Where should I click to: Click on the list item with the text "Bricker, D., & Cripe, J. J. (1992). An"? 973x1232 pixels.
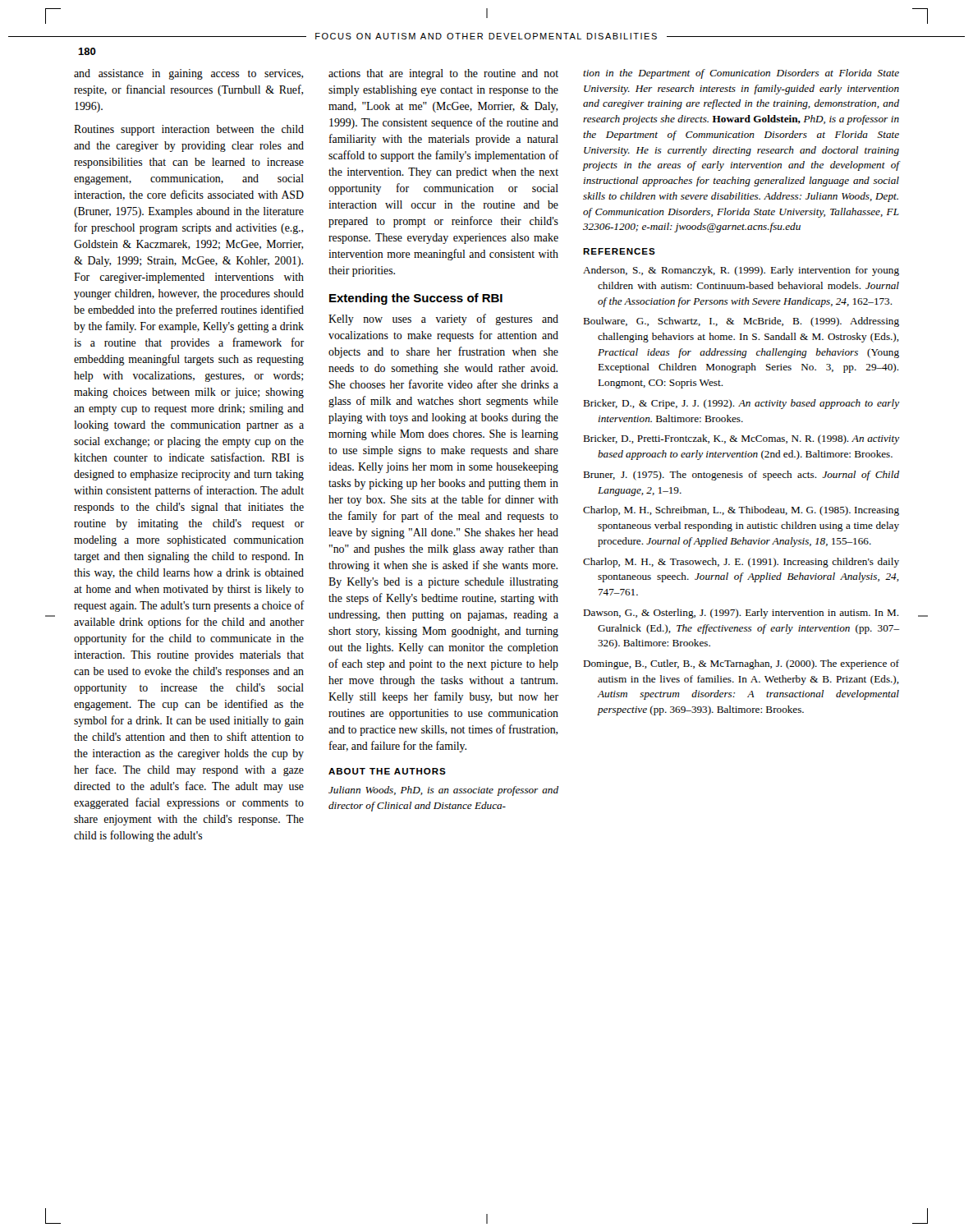tap(741, 411)
